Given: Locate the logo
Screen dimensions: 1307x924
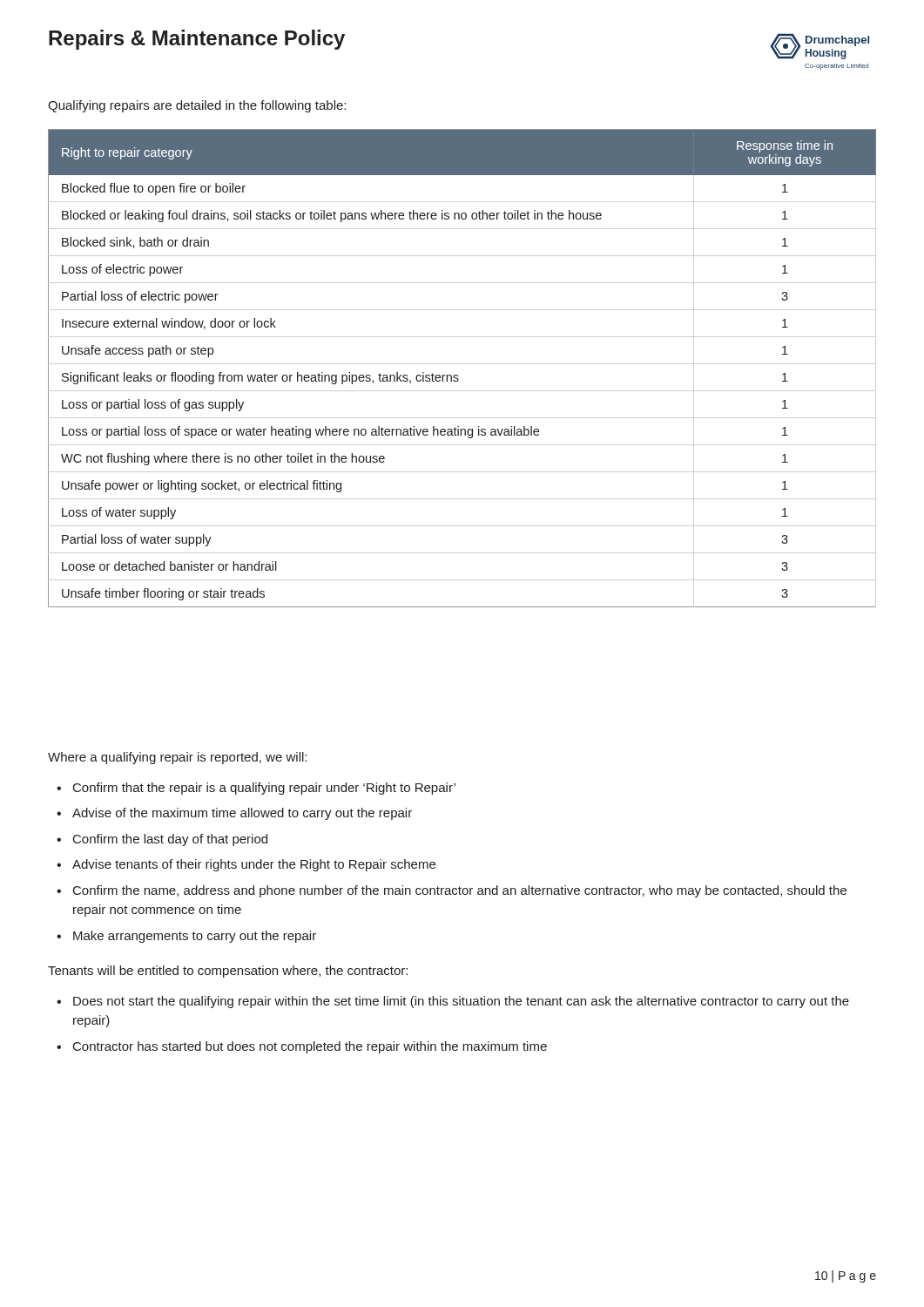Looking at the screenshot, I should point(819,52).
